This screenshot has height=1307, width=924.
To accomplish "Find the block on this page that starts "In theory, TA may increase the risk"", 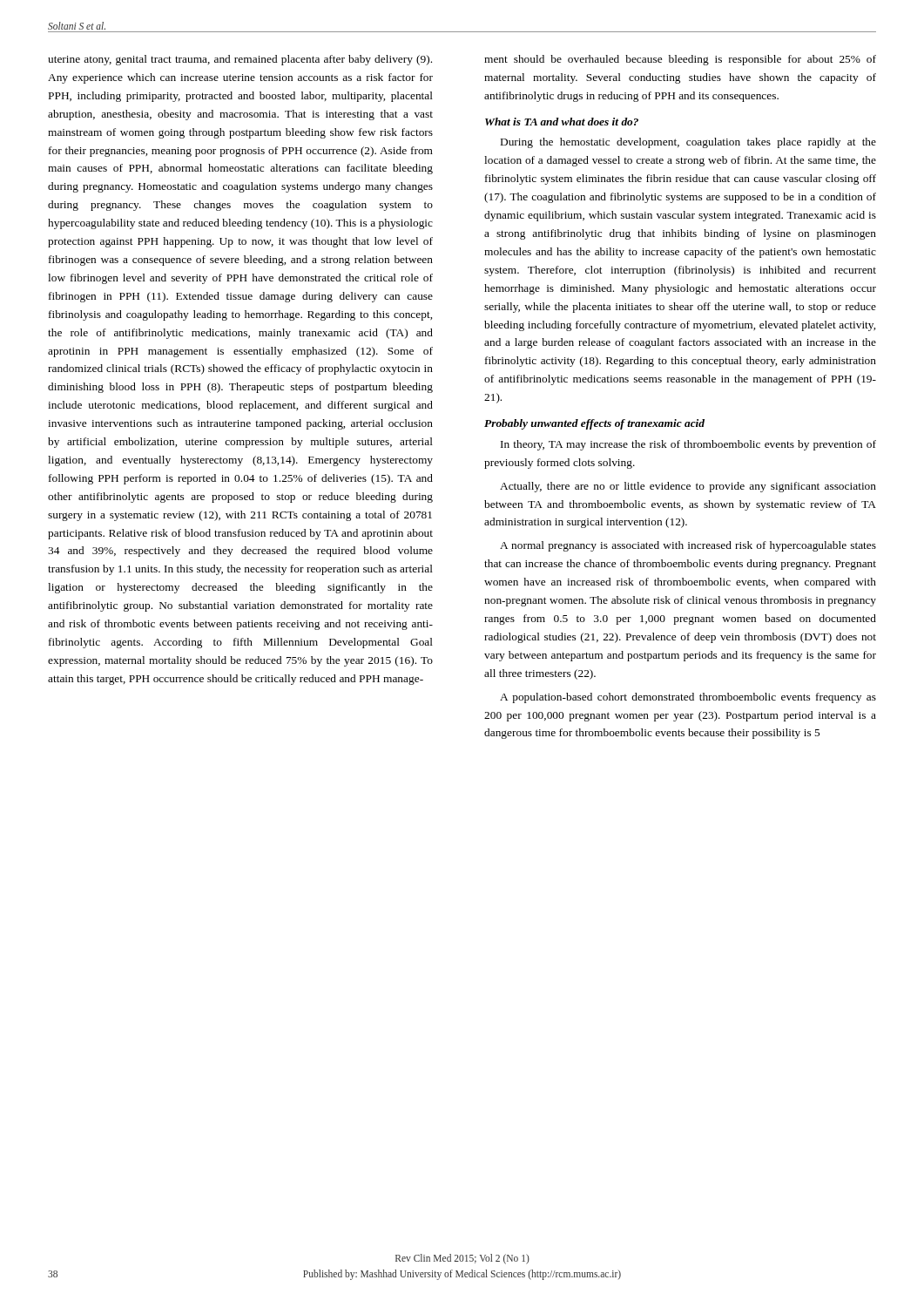I will coord(680,589).
